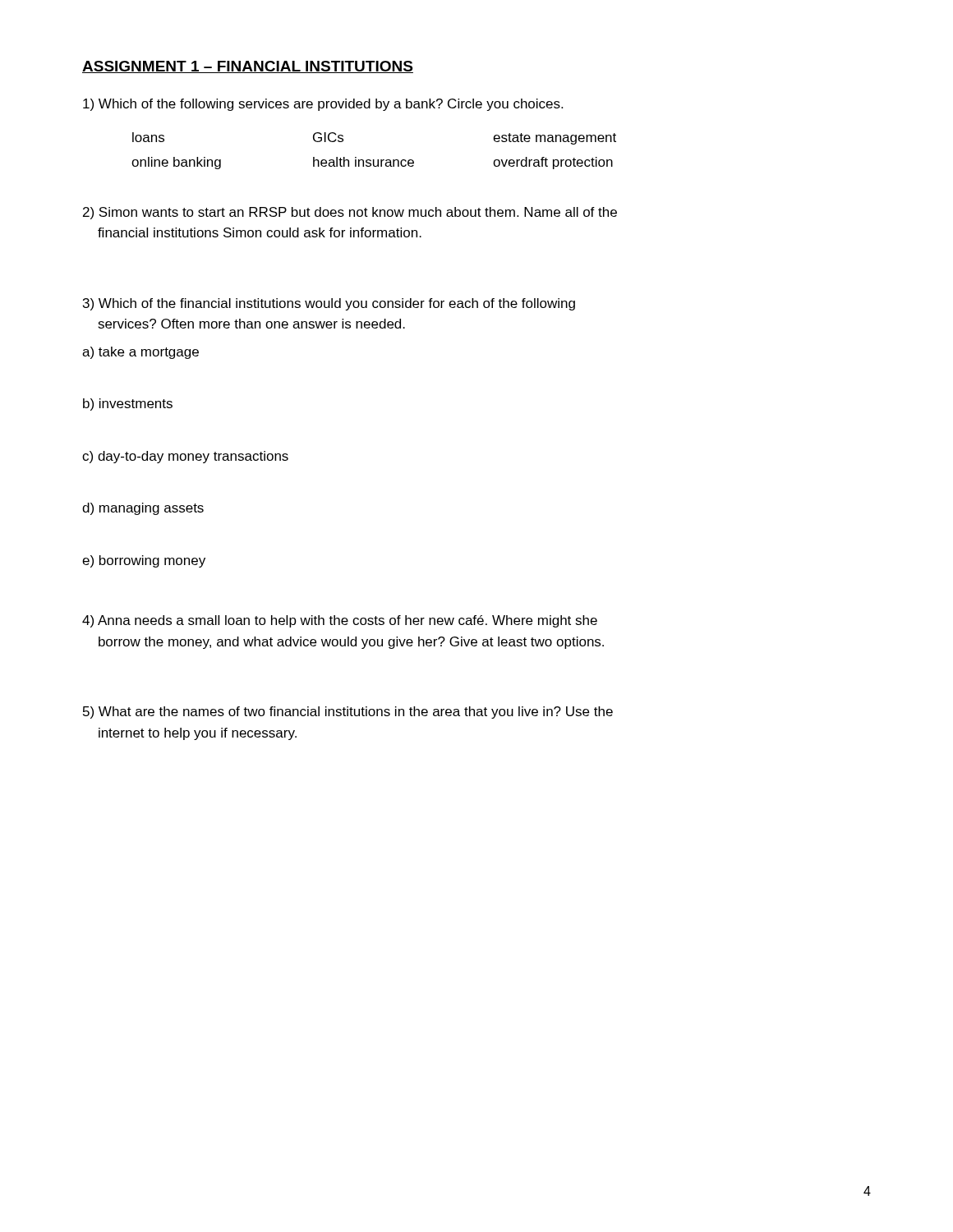This screenshot has height=1232, width=953.
Task: Find the text block starting "online banking health insurance overdraft"
Action: pos(403,162)
